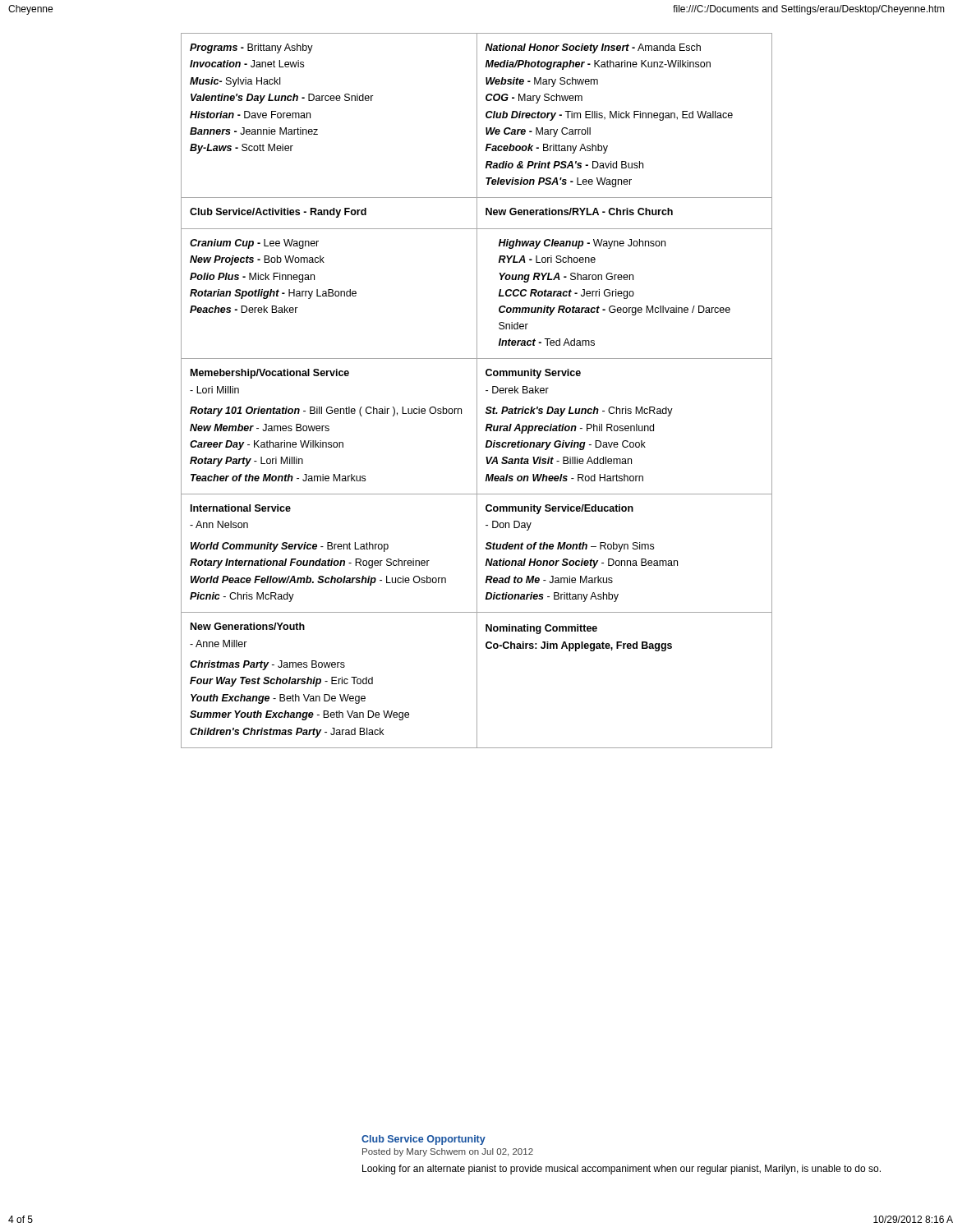Image resolution: width=953 pixels, height=1232 pixels.
Task: Find the table that mentions "New Generations/RYLA - Chris"
Action: (476, 390)
